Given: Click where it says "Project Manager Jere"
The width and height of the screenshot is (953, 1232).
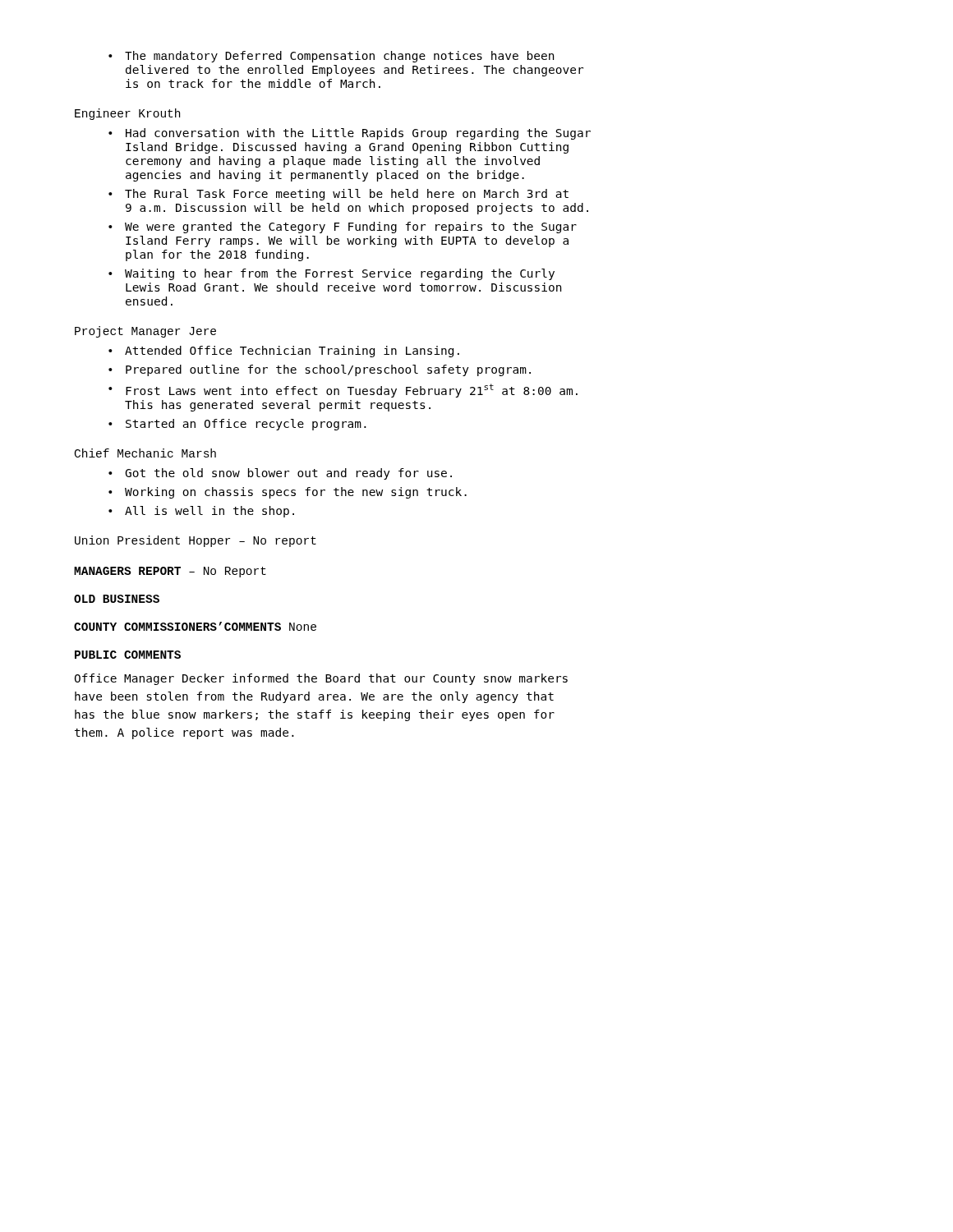Looking at the screenshot, I should point(145,332).
